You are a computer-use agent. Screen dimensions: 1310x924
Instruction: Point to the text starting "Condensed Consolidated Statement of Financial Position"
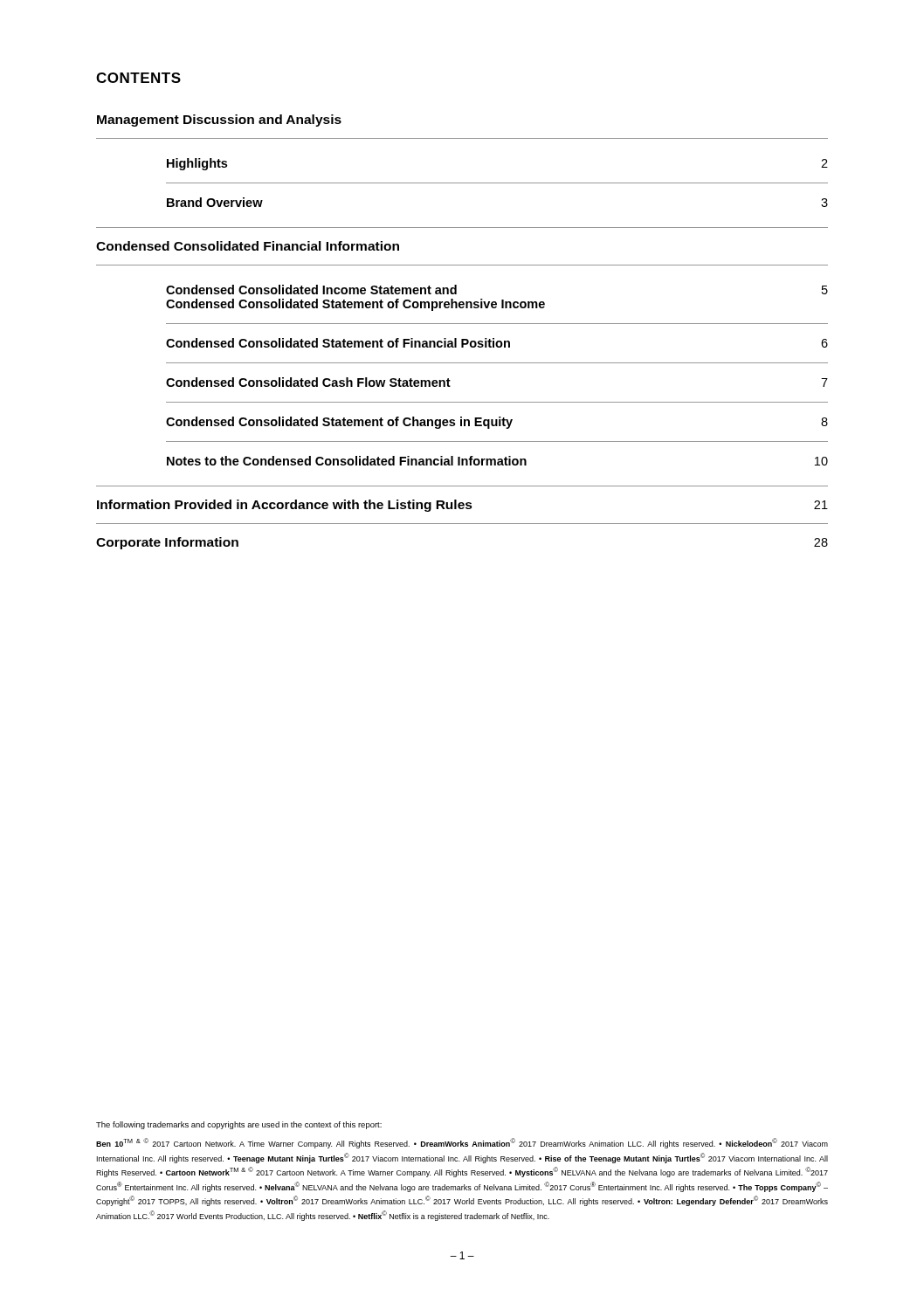[x=497, y=343]
